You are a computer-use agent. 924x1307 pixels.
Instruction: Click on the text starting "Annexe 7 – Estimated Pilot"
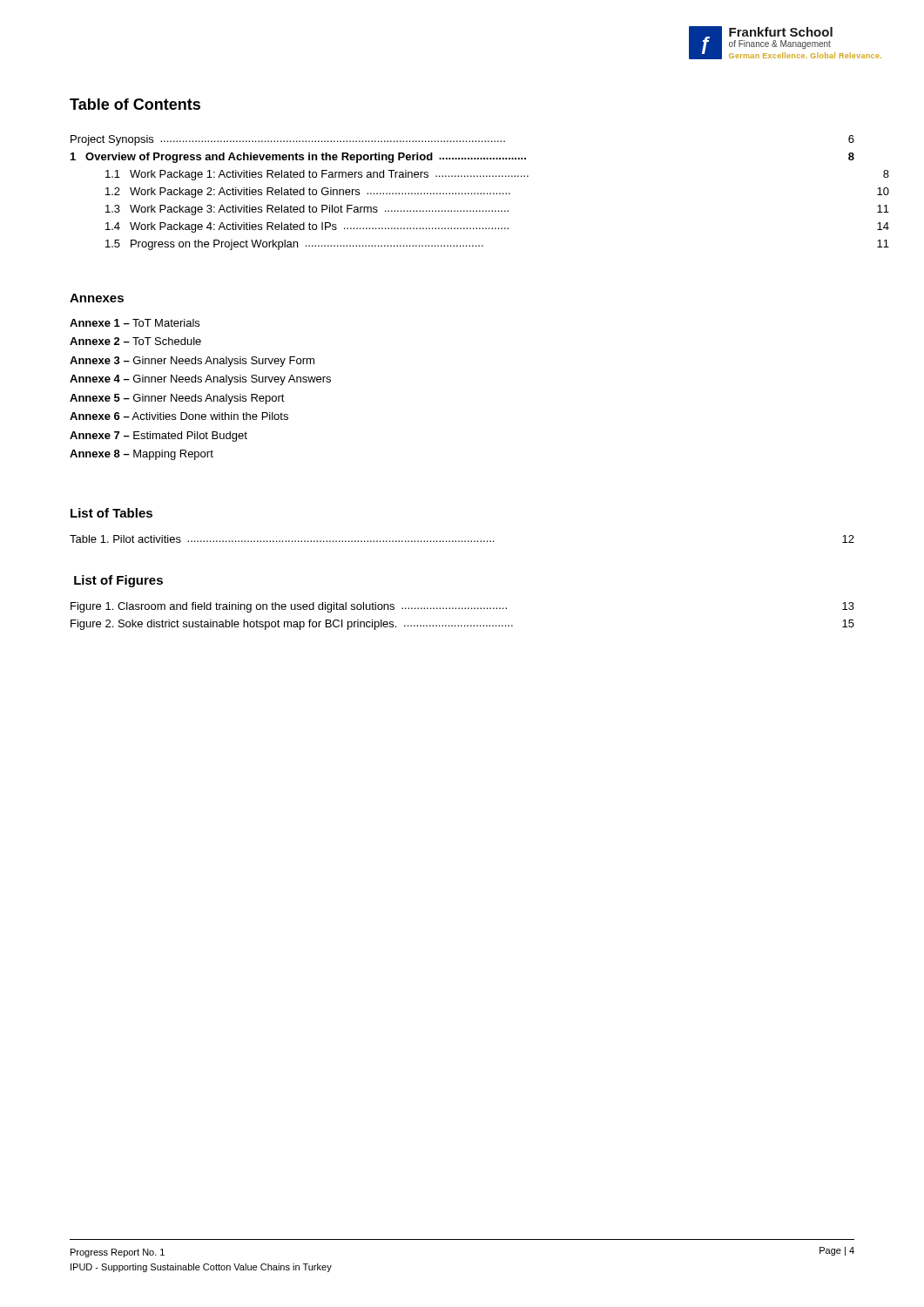(158, 435)
